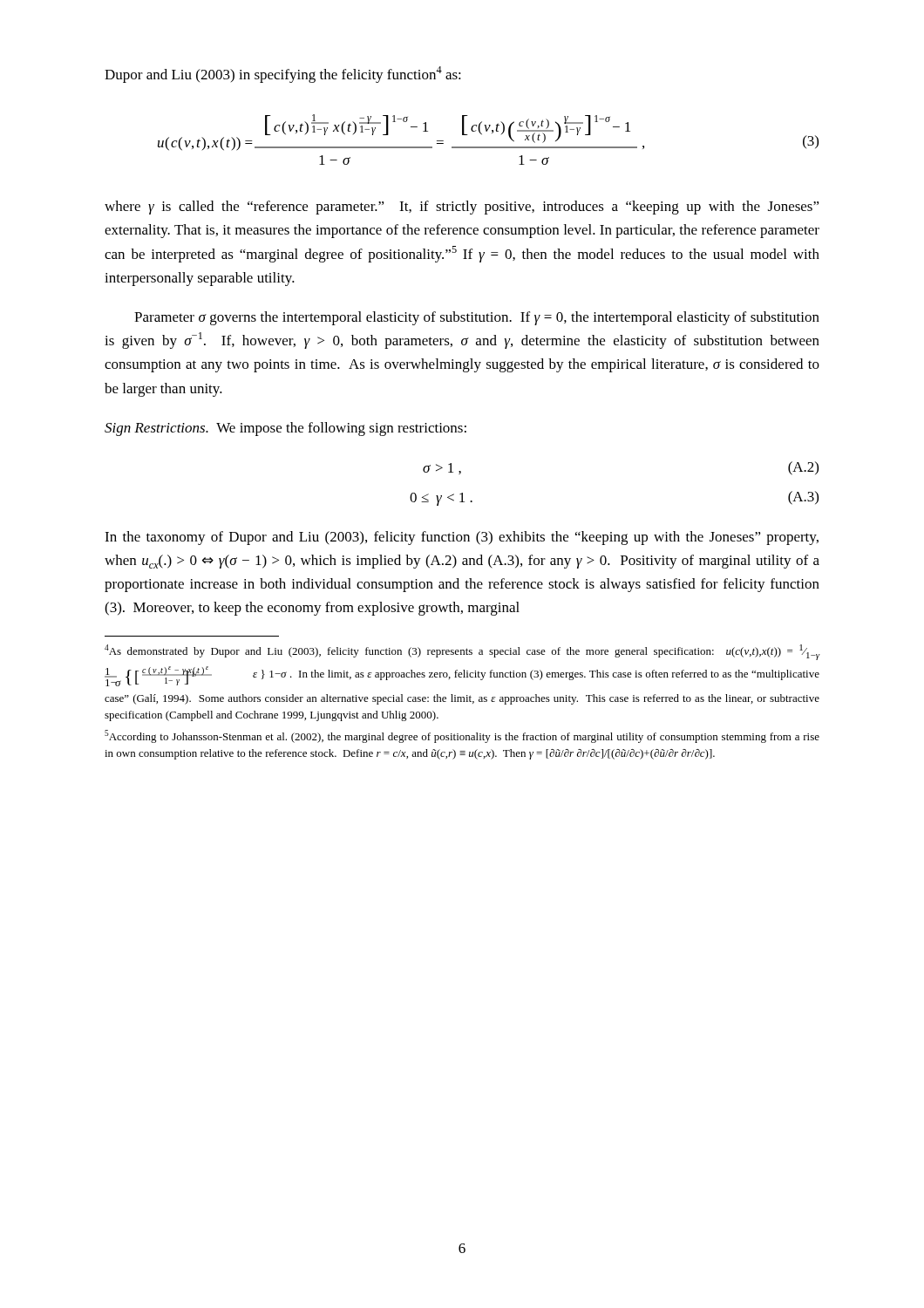Where is the passage that starts "5According to Johansson-Stenman et al. (2002), the"?

462,744
